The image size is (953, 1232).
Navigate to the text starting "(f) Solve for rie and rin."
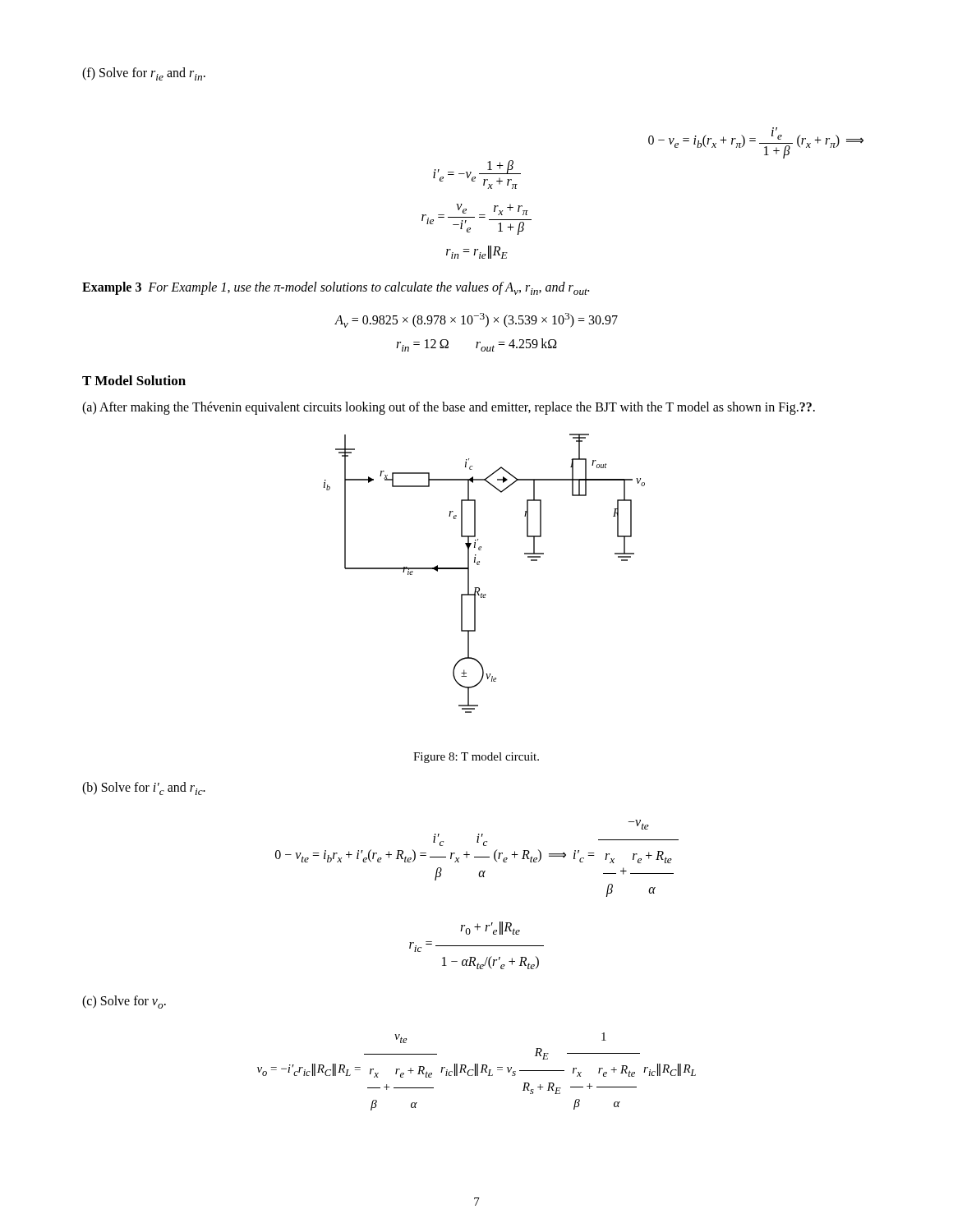coord(144,74)
